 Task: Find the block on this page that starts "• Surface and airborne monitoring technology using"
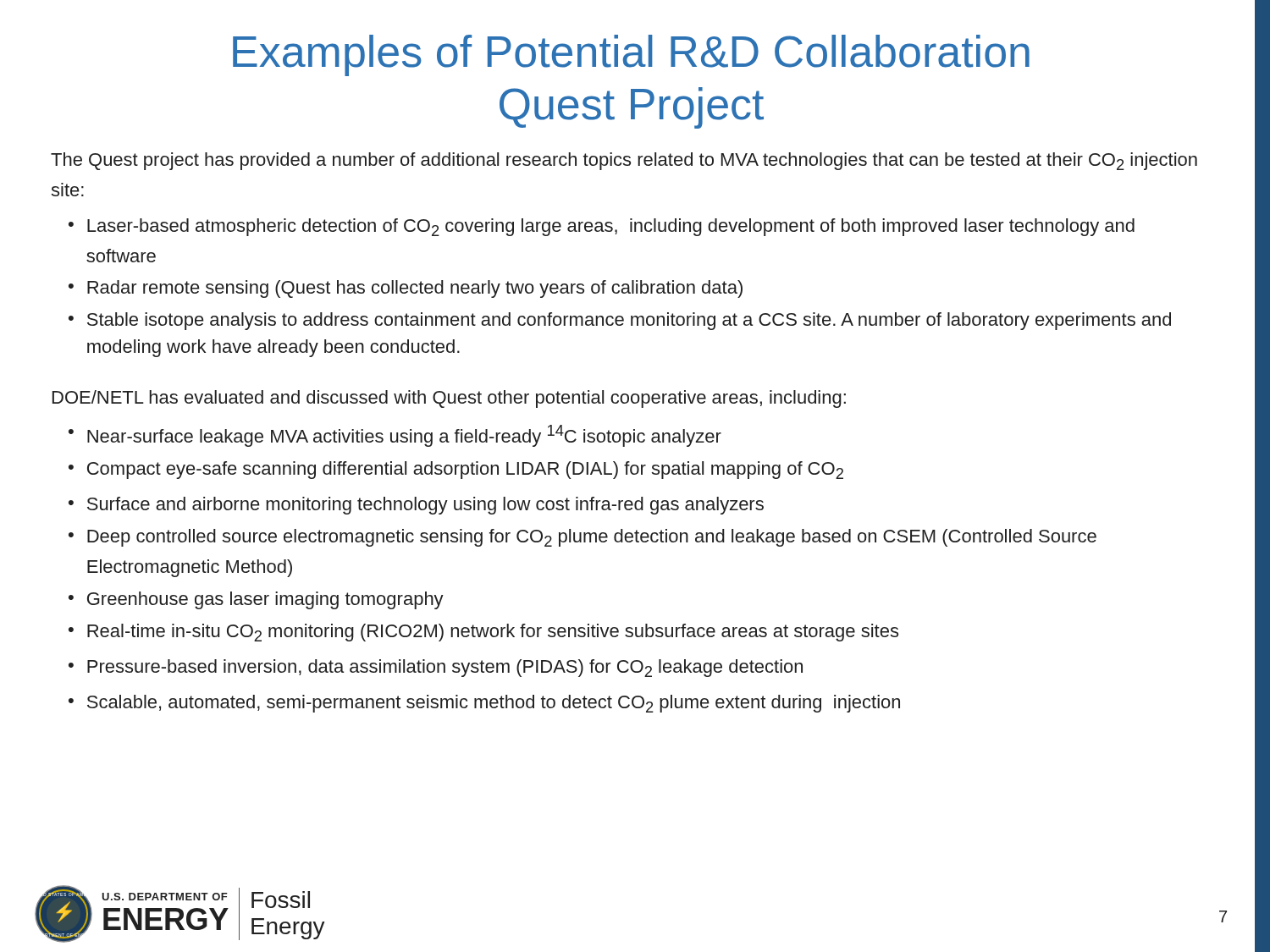coord(416,504)
